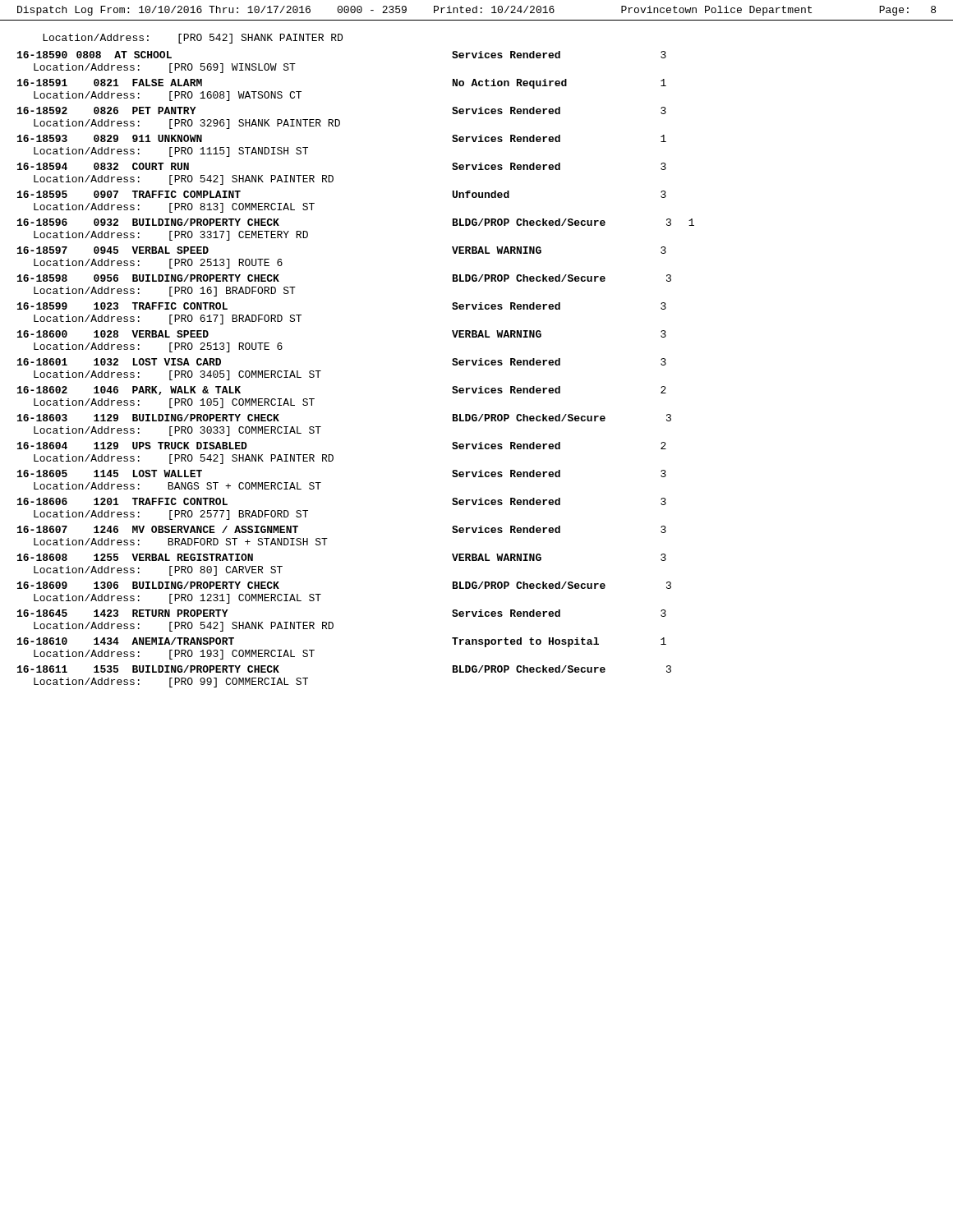Locate the block of text that opens with "16-18601 1032 LOST VISA CARD"
Viewport: 953px width, 1232px height.
pyautogui.click(x=476, y=369)
